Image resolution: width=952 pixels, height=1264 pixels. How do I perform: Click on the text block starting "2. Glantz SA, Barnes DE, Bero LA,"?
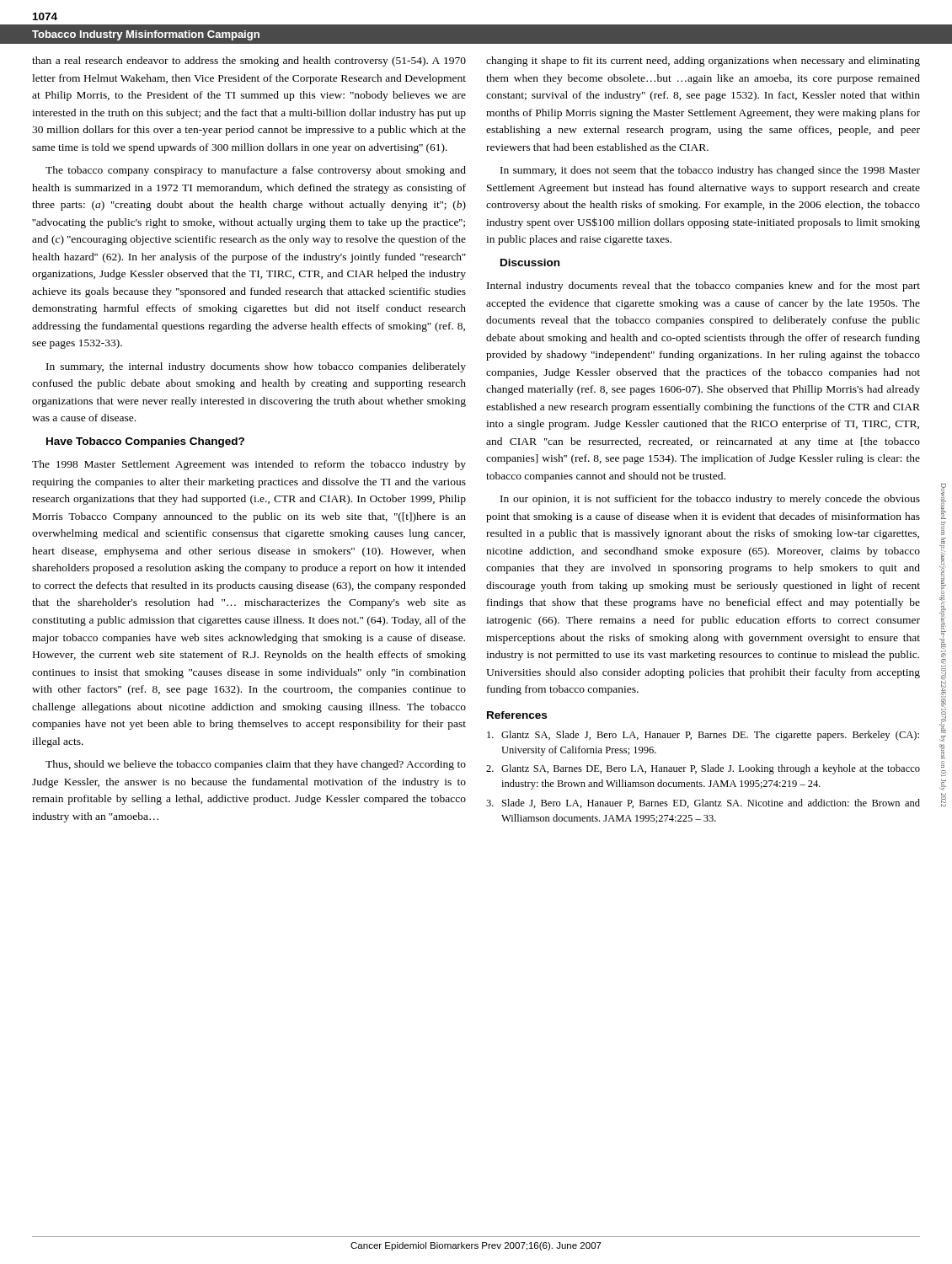click(703, 776)
